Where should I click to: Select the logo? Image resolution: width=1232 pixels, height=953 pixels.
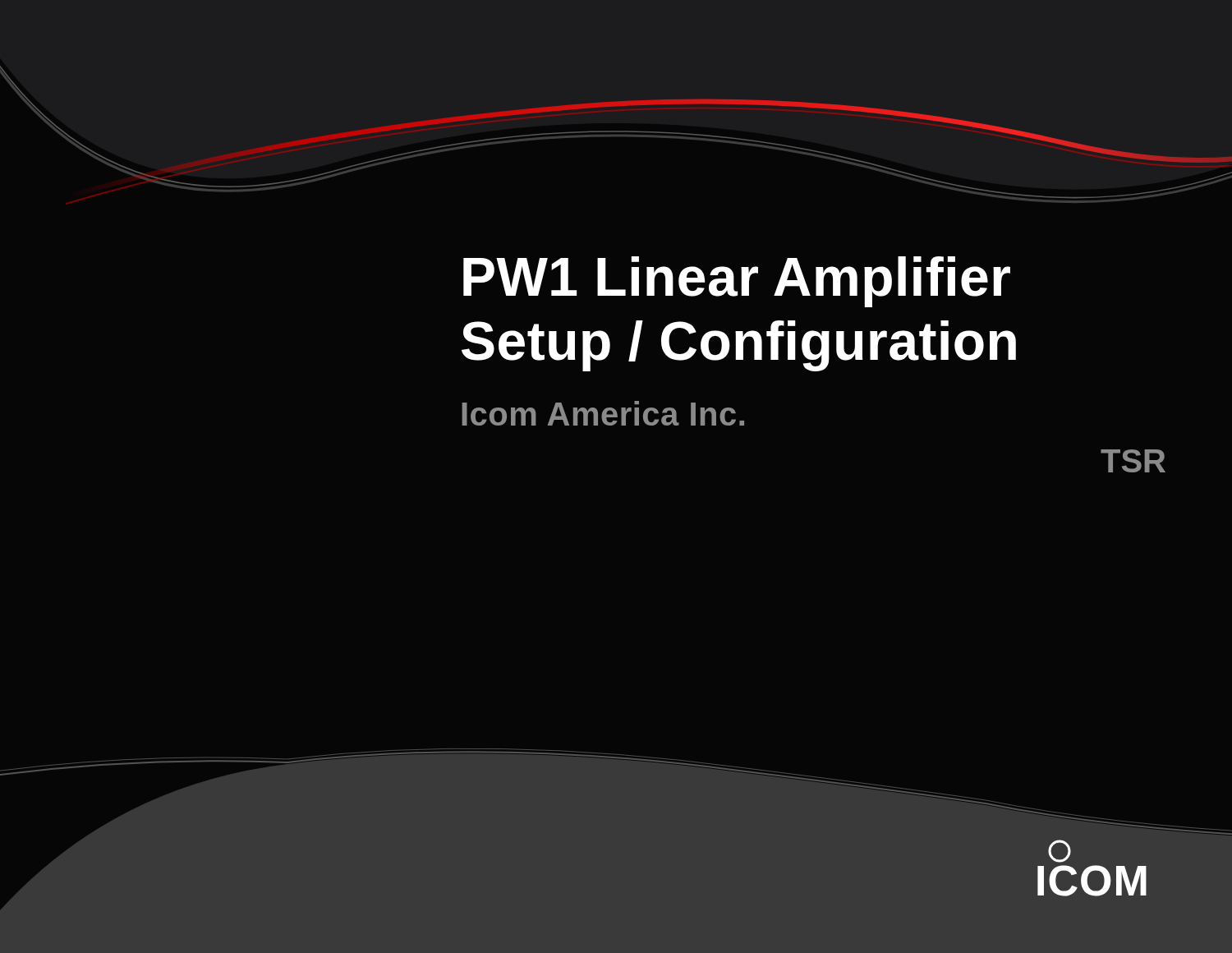1101,875
